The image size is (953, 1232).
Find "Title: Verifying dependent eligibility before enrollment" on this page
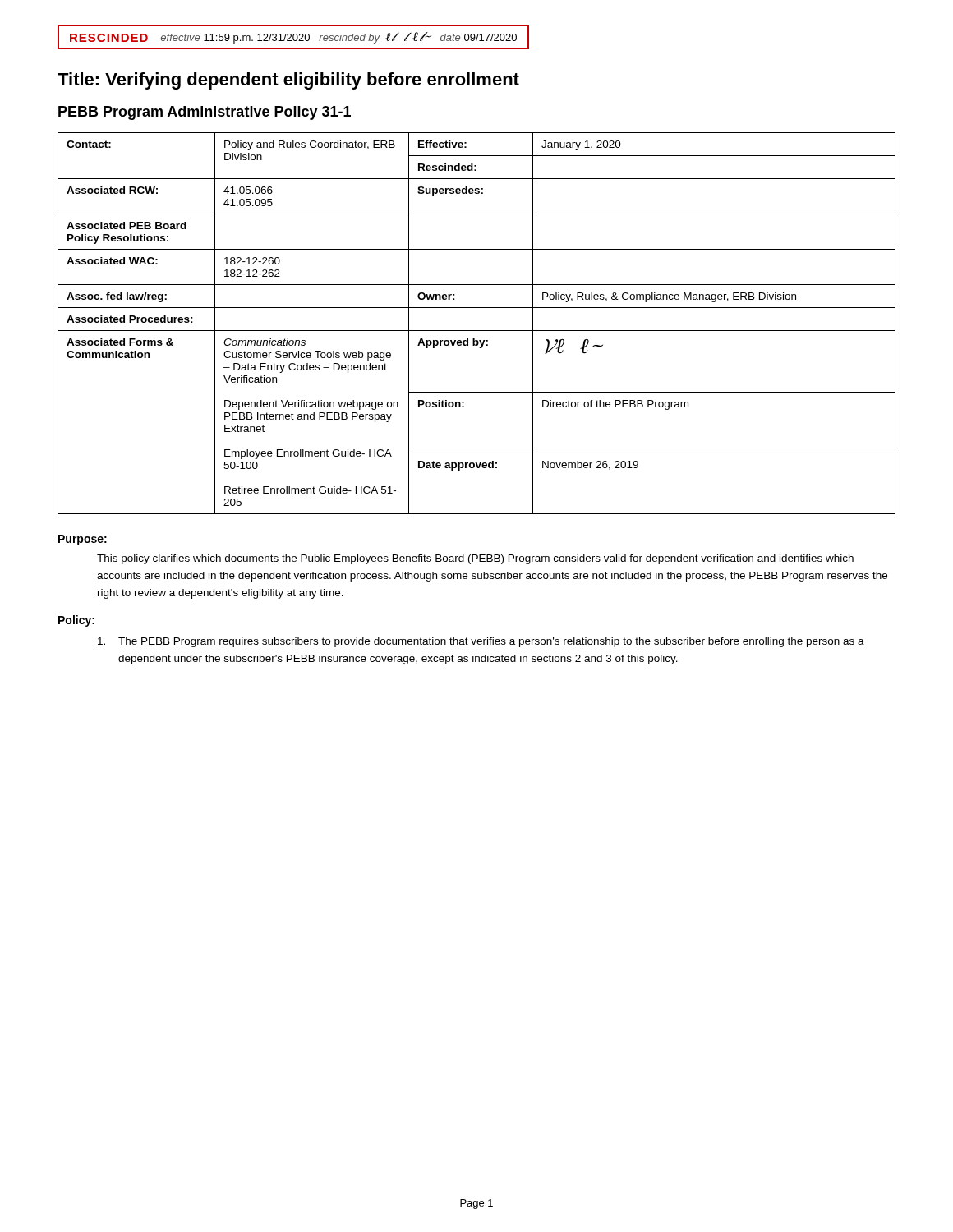(288, 79)
